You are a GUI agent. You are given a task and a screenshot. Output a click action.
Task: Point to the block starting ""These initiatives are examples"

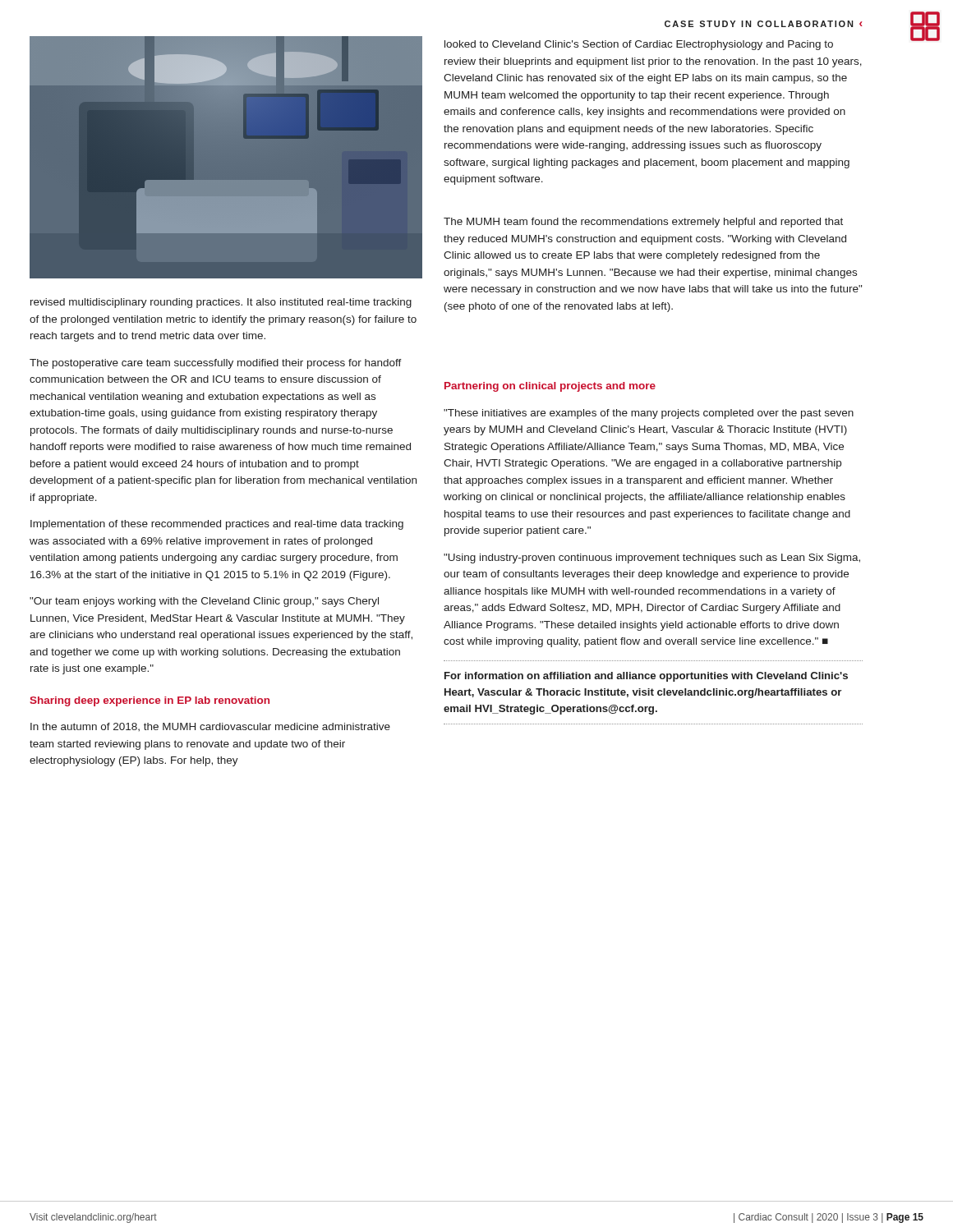point(653,472)
